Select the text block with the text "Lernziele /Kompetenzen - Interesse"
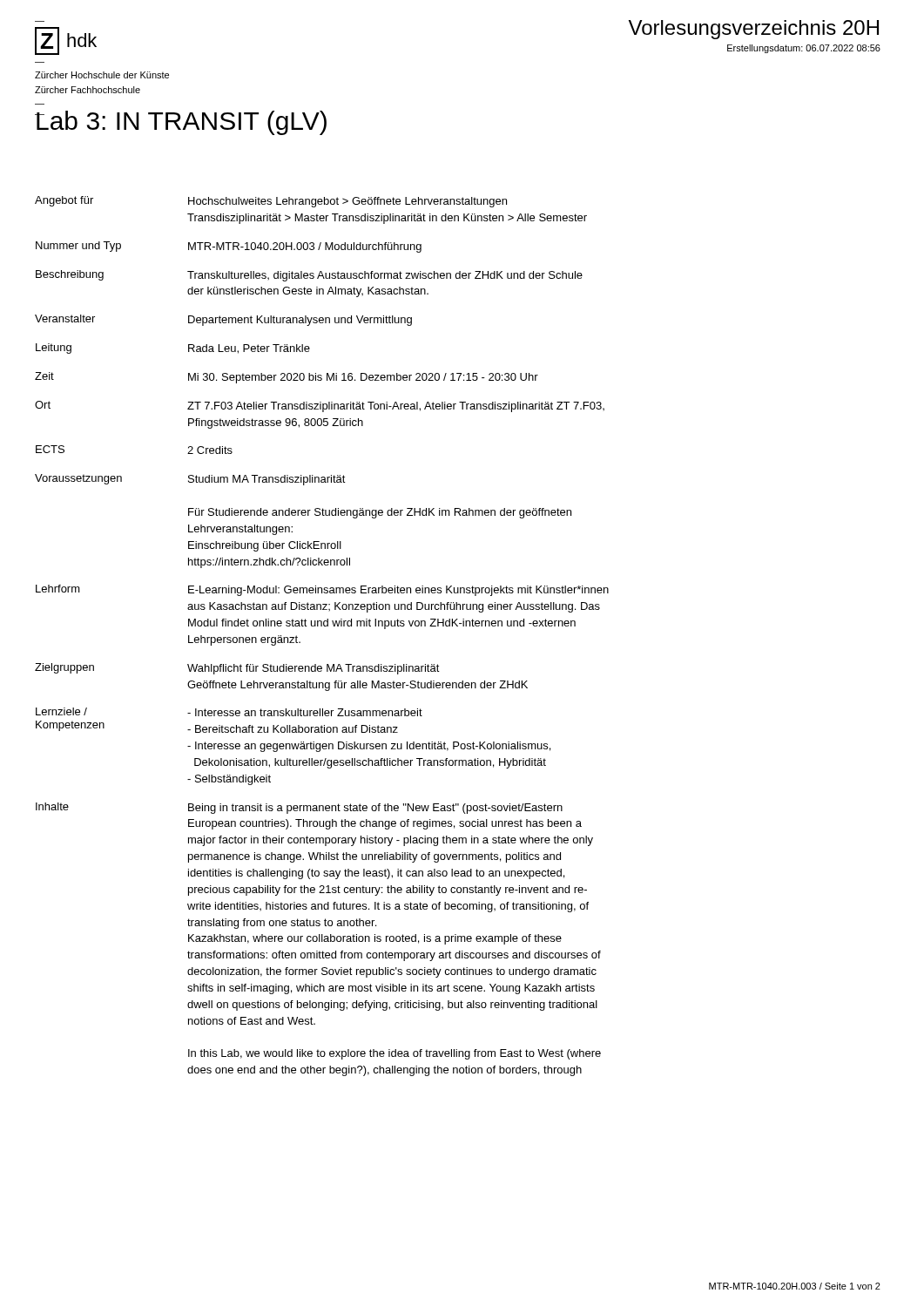This screenshot has width=924, height=1307. tap(462, 746)
